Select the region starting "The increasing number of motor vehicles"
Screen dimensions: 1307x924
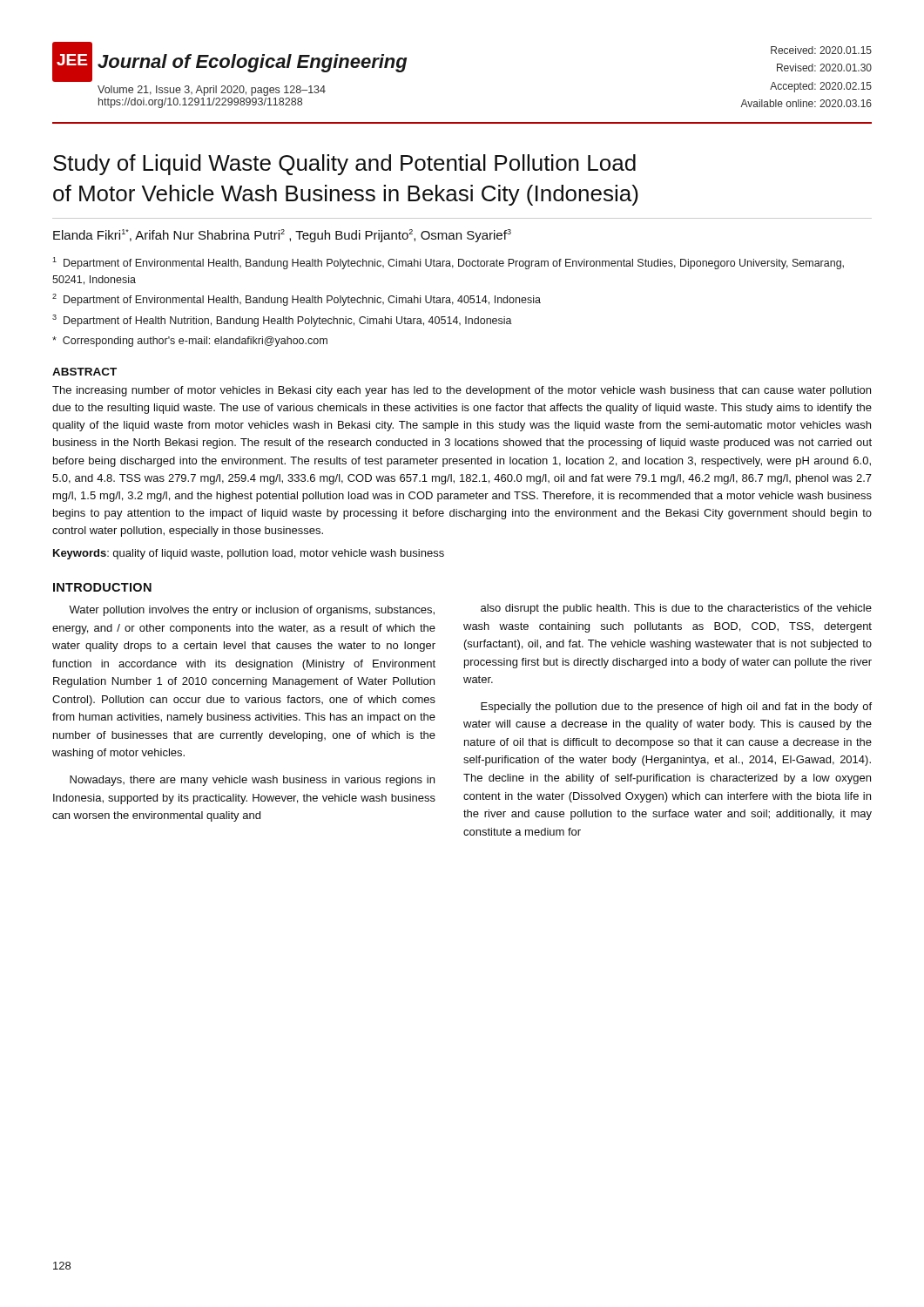click(462, 460)
